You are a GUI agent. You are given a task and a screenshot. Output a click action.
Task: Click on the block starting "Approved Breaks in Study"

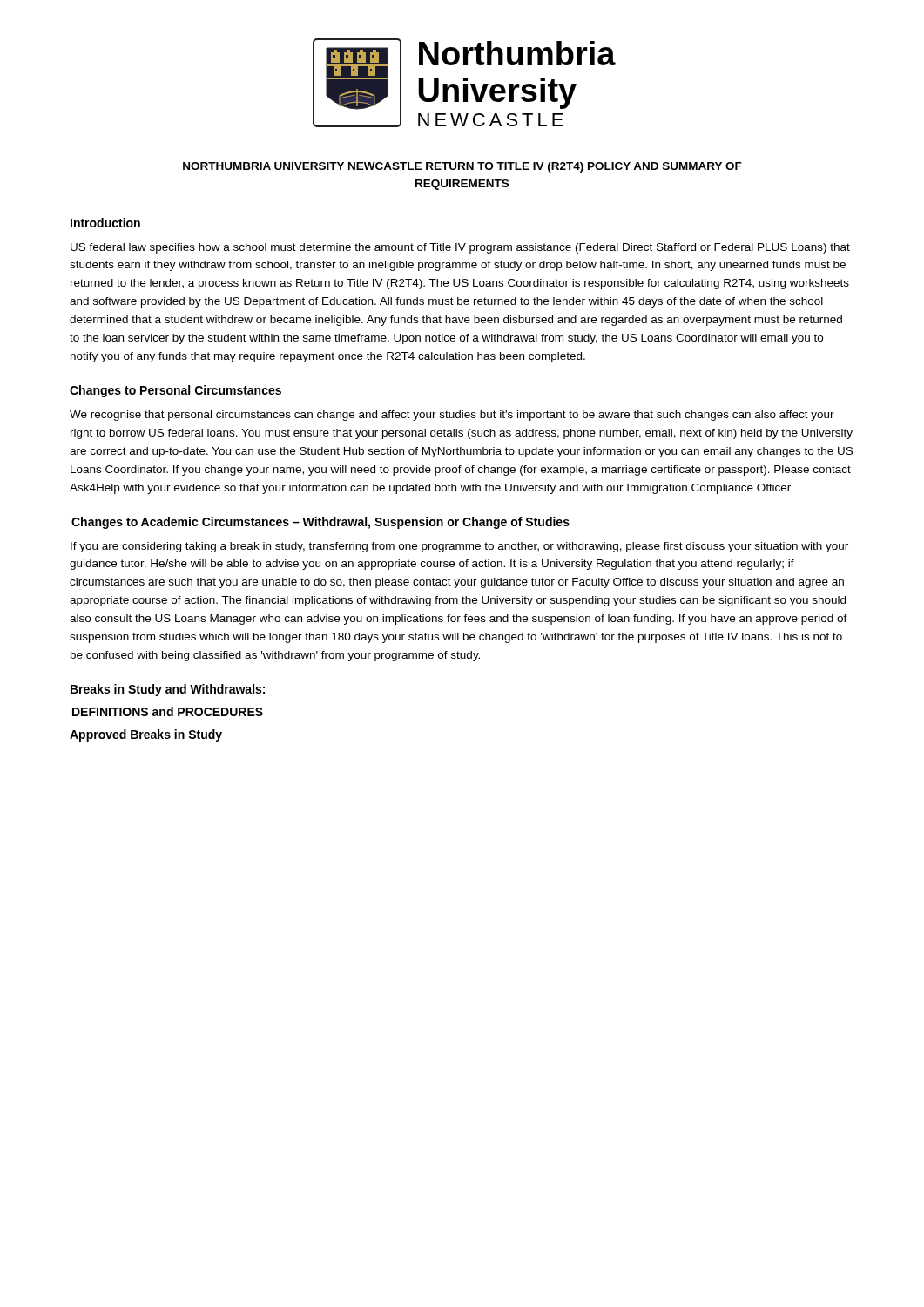[x=146, y=735]
